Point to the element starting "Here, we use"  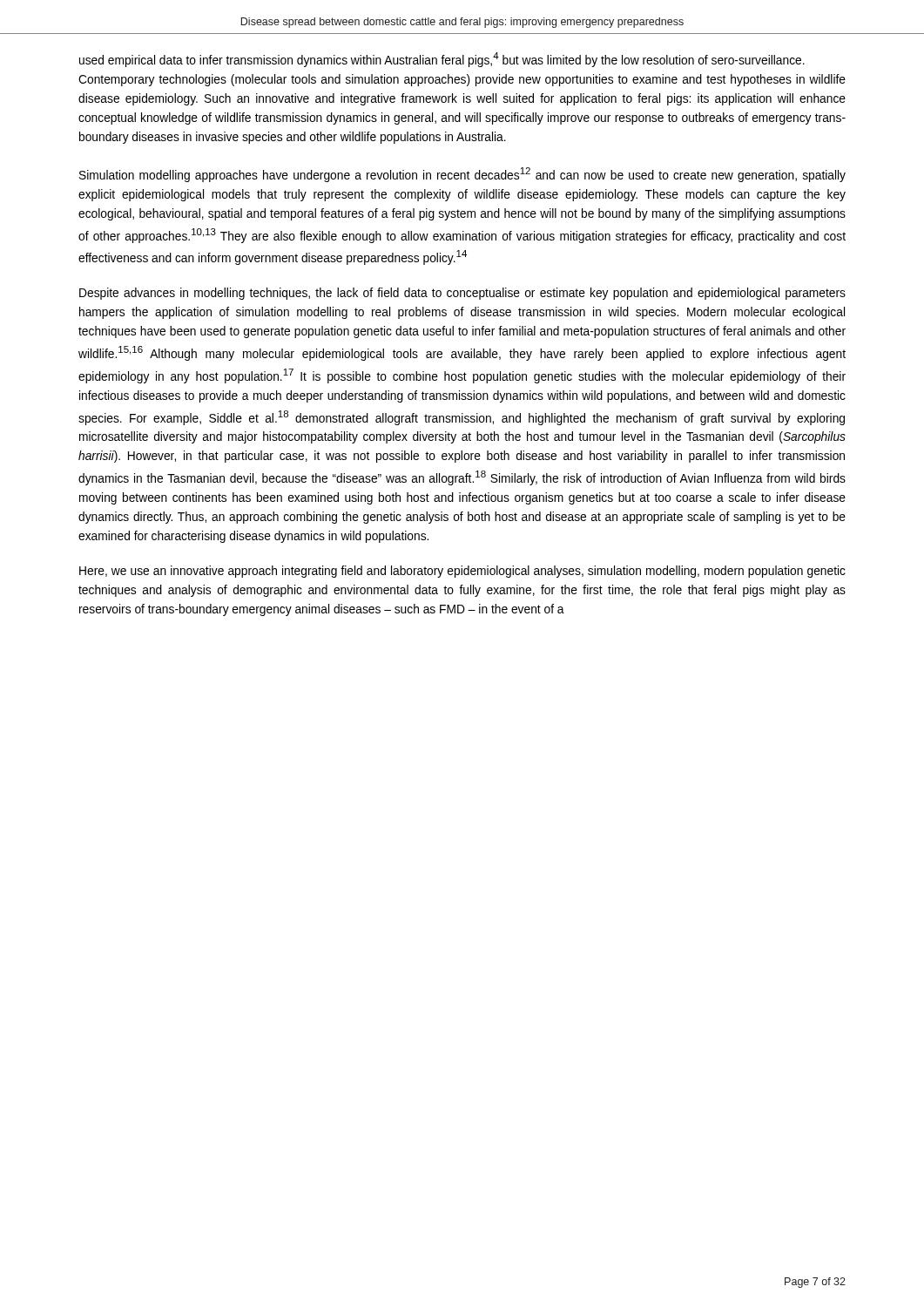462,591
